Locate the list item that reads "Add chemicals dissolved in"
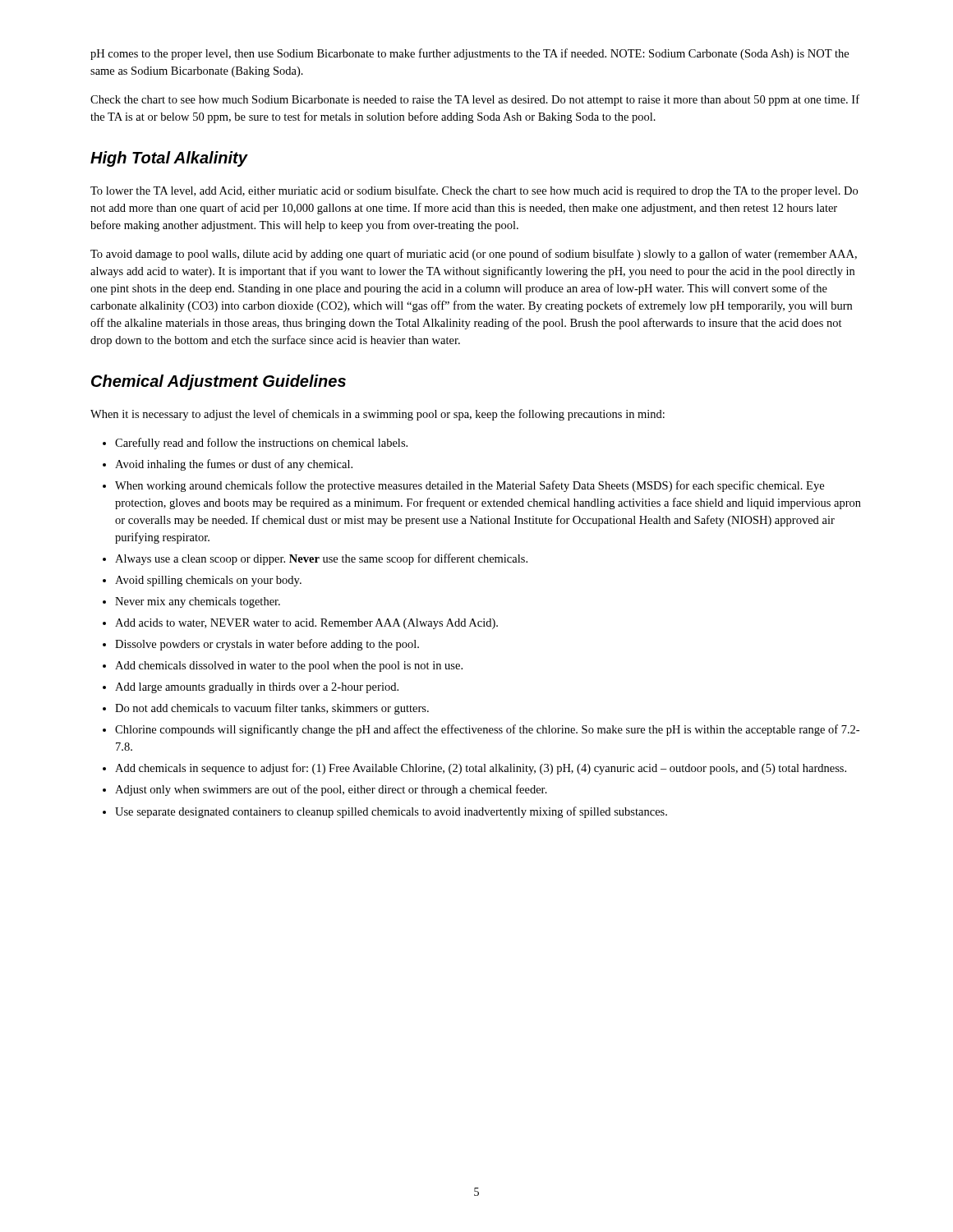 (289, 666)
